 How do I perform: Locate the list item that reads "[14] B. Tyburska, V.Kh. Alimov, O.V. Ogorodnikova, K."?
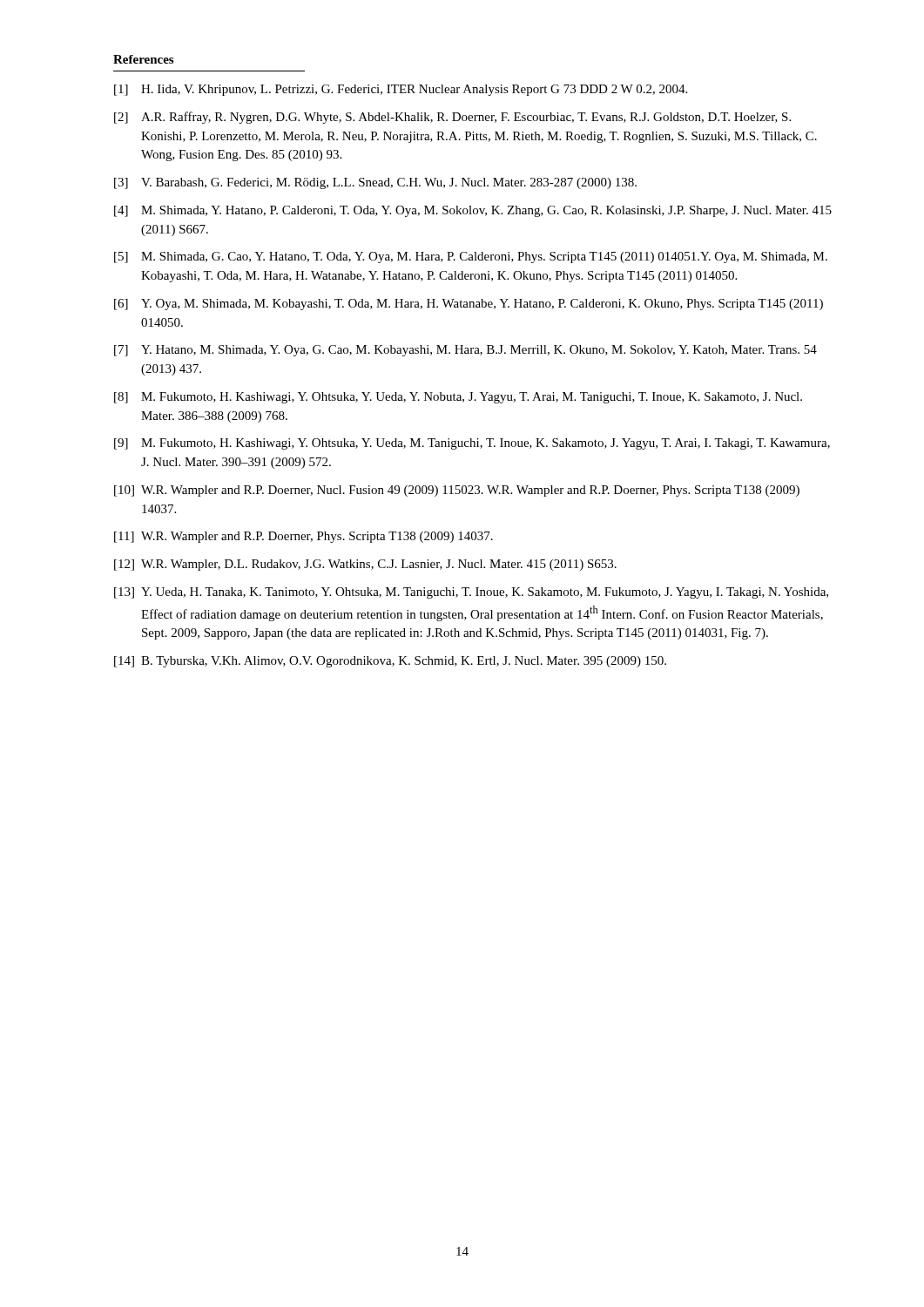point(475,661)
